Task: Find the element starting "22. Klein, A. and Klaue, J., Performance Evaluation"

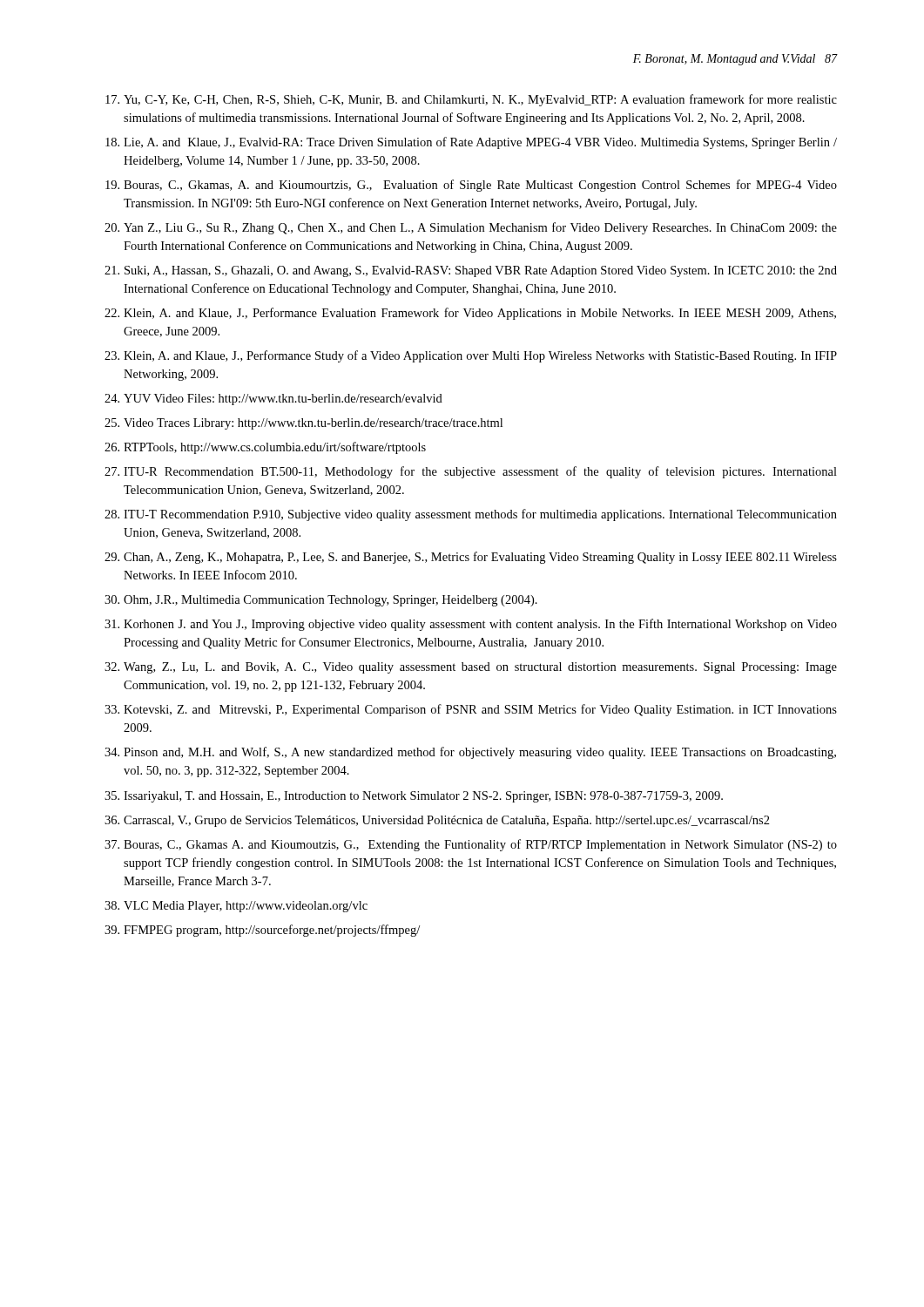Action: click(x=462, y=323)
